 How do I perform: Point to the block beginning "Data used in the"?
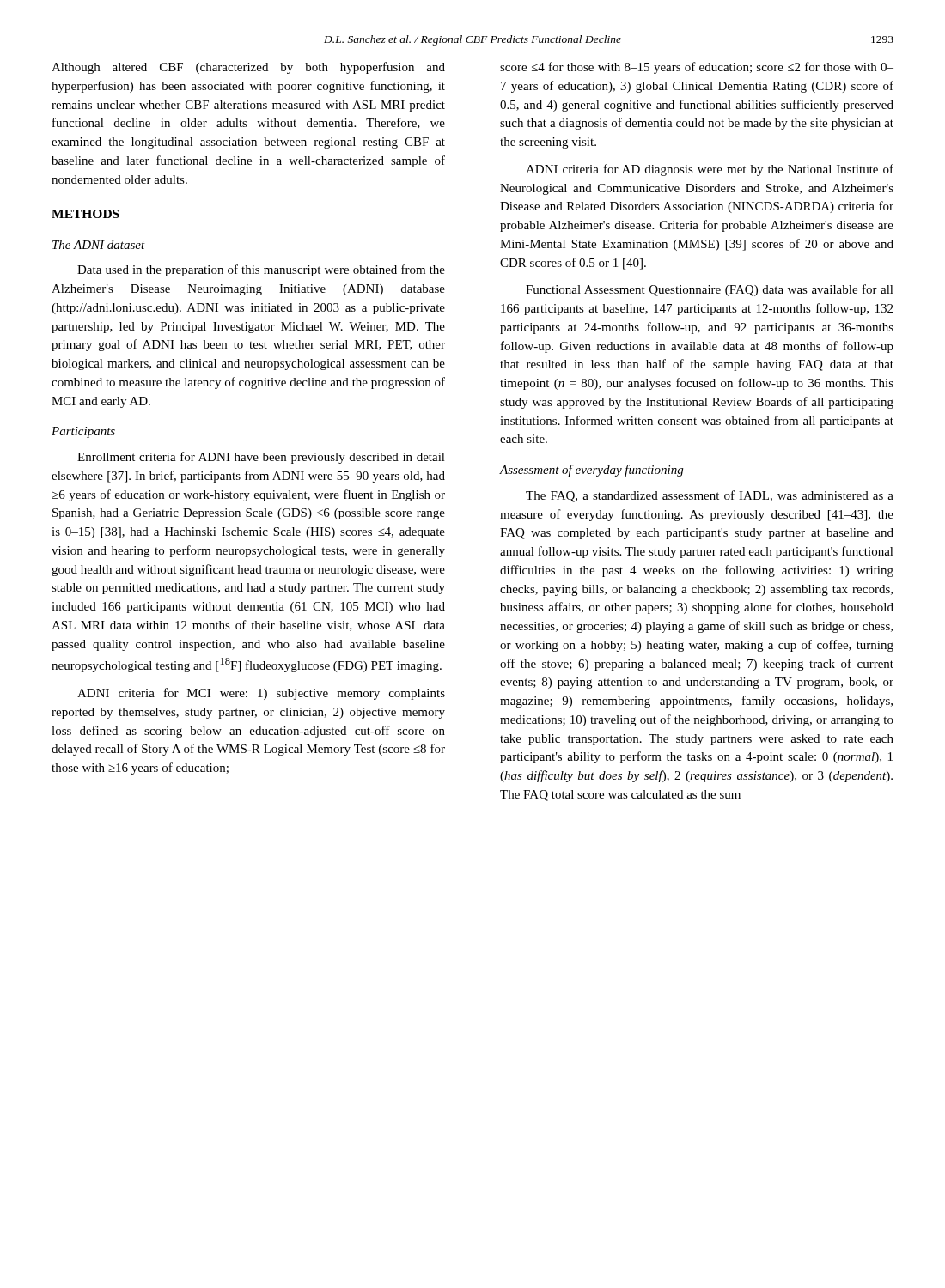[x=248, y=336]
